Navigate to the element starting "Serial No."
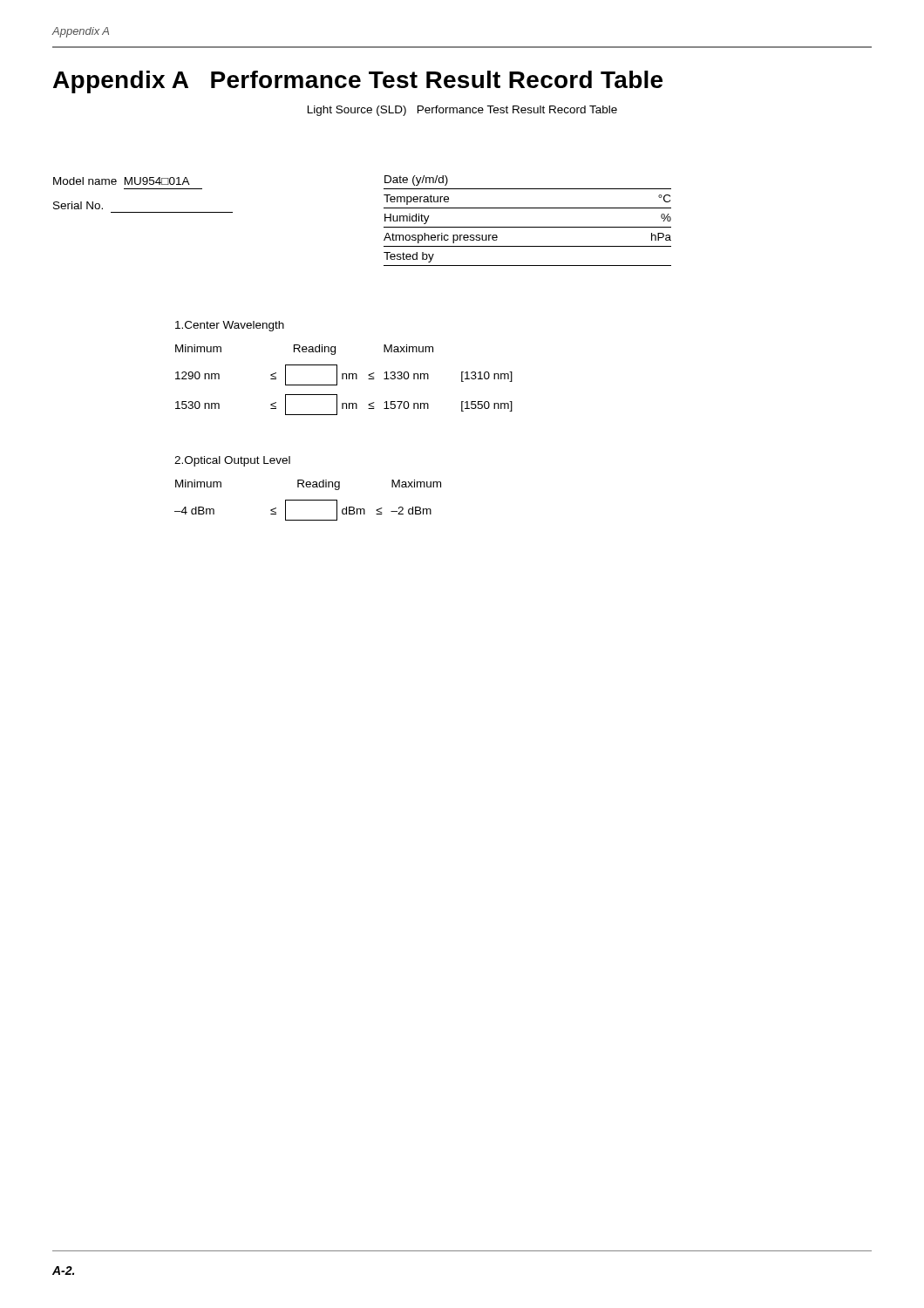This screenshot has width=924, height=1308. pyautogui.click(x=142, y=206)
